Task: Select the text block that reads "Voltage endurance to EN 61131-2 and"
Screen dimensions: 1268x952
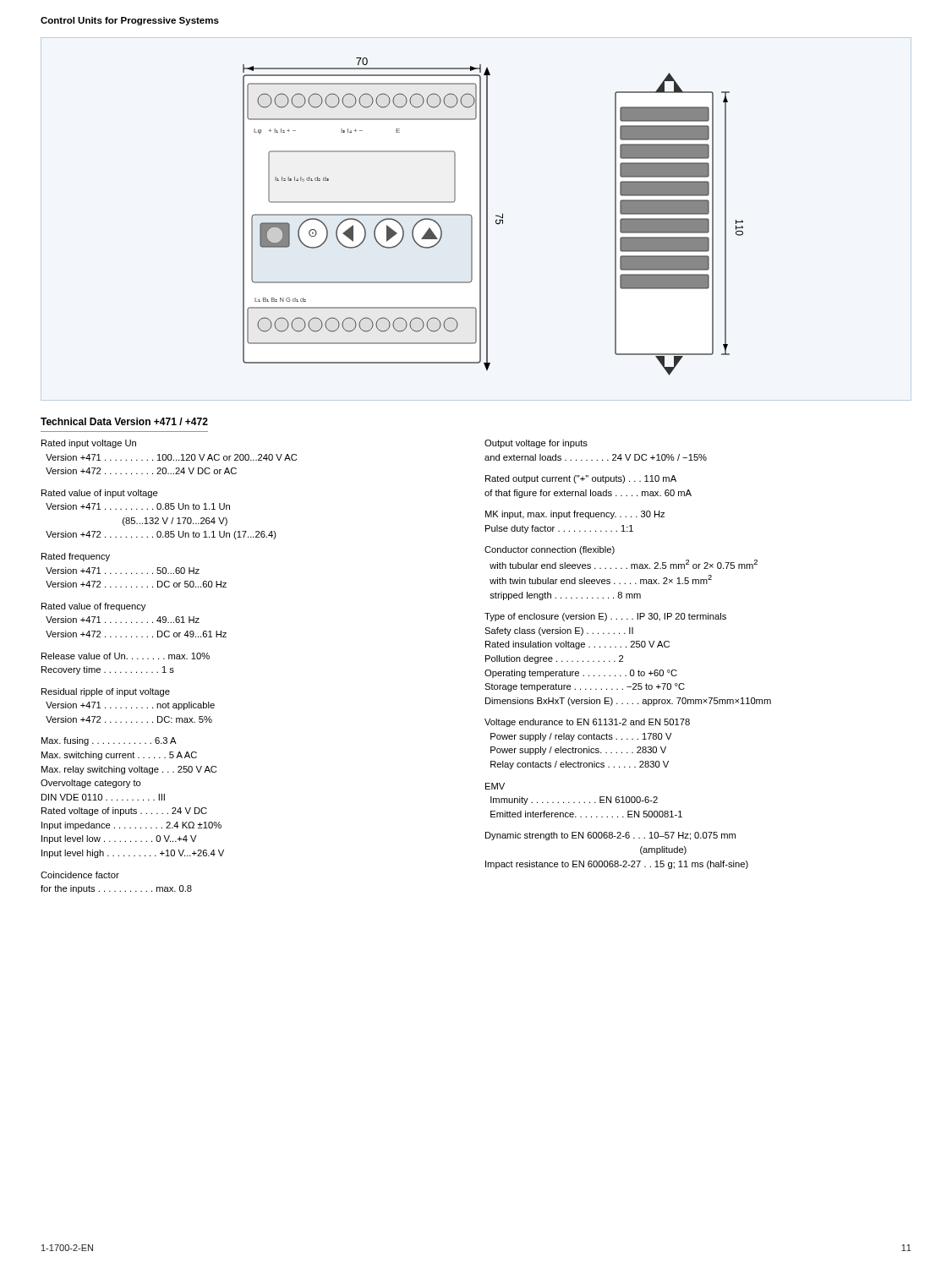Action: coord(587,743)
